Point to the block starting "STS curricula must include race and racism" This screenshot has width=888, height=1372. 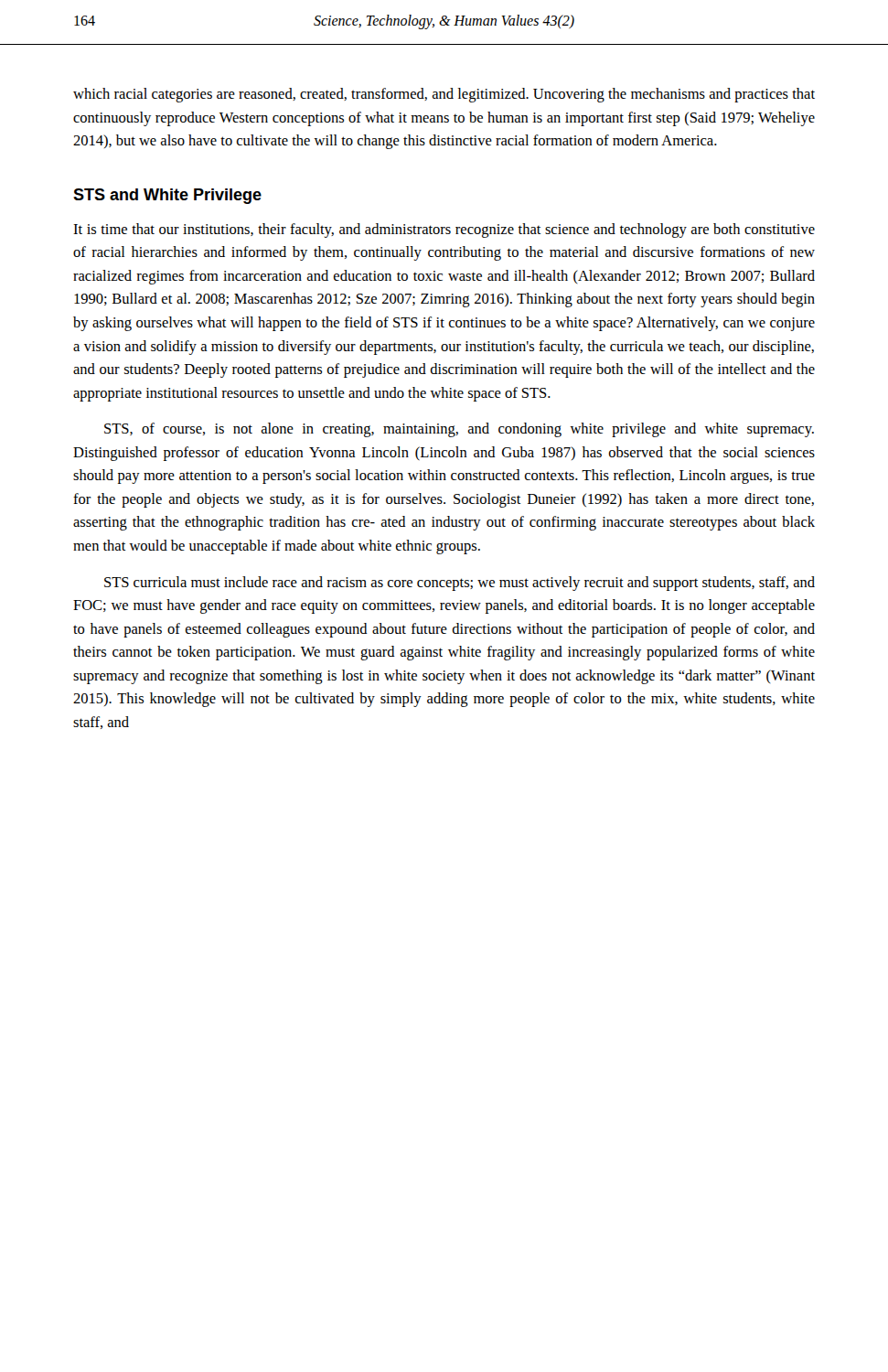pyautogui.click(x=444, y=652)
